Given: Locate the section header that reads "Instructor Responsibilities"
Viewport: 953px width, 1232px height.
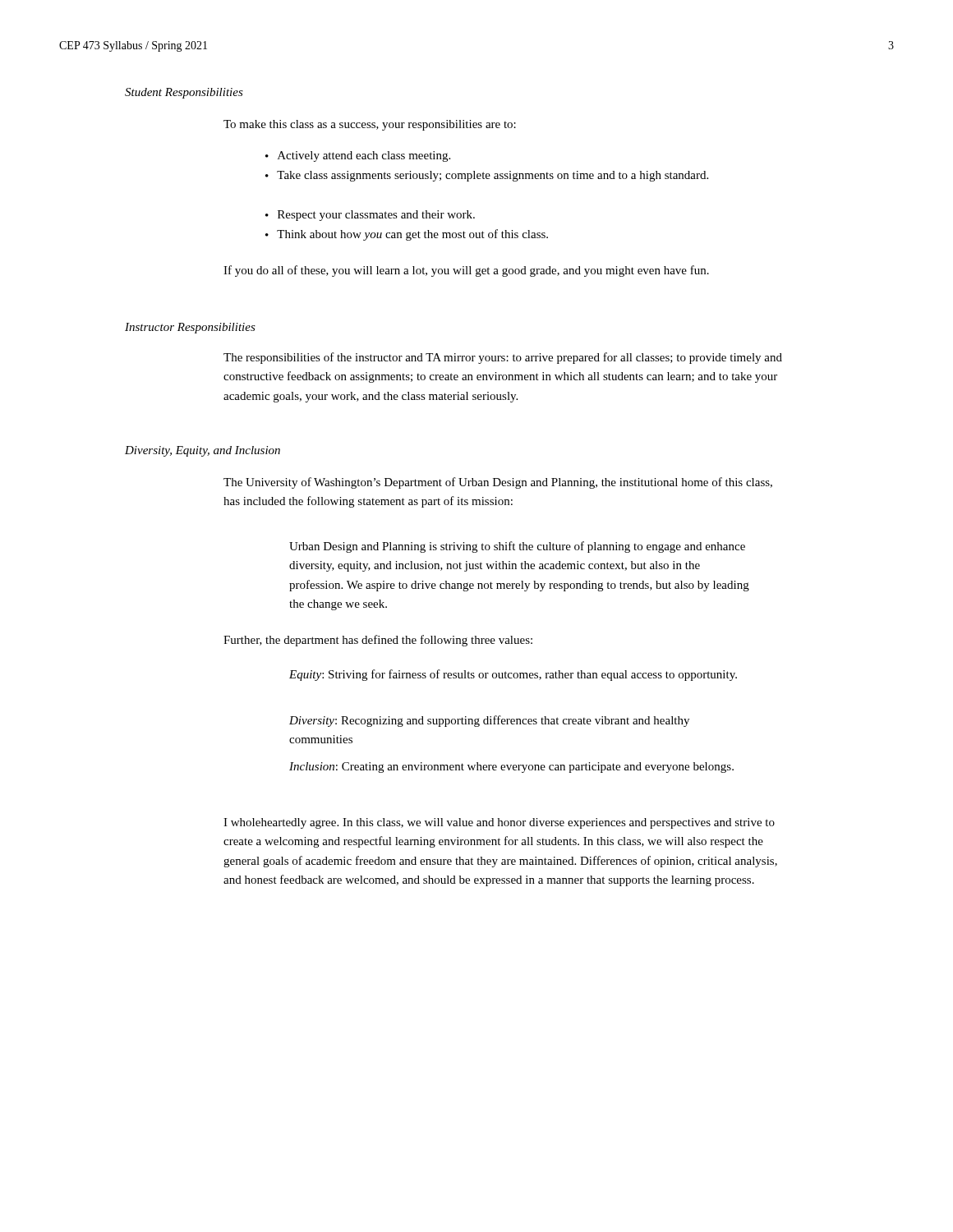Looking at the screenshot, I should point(190,327).
